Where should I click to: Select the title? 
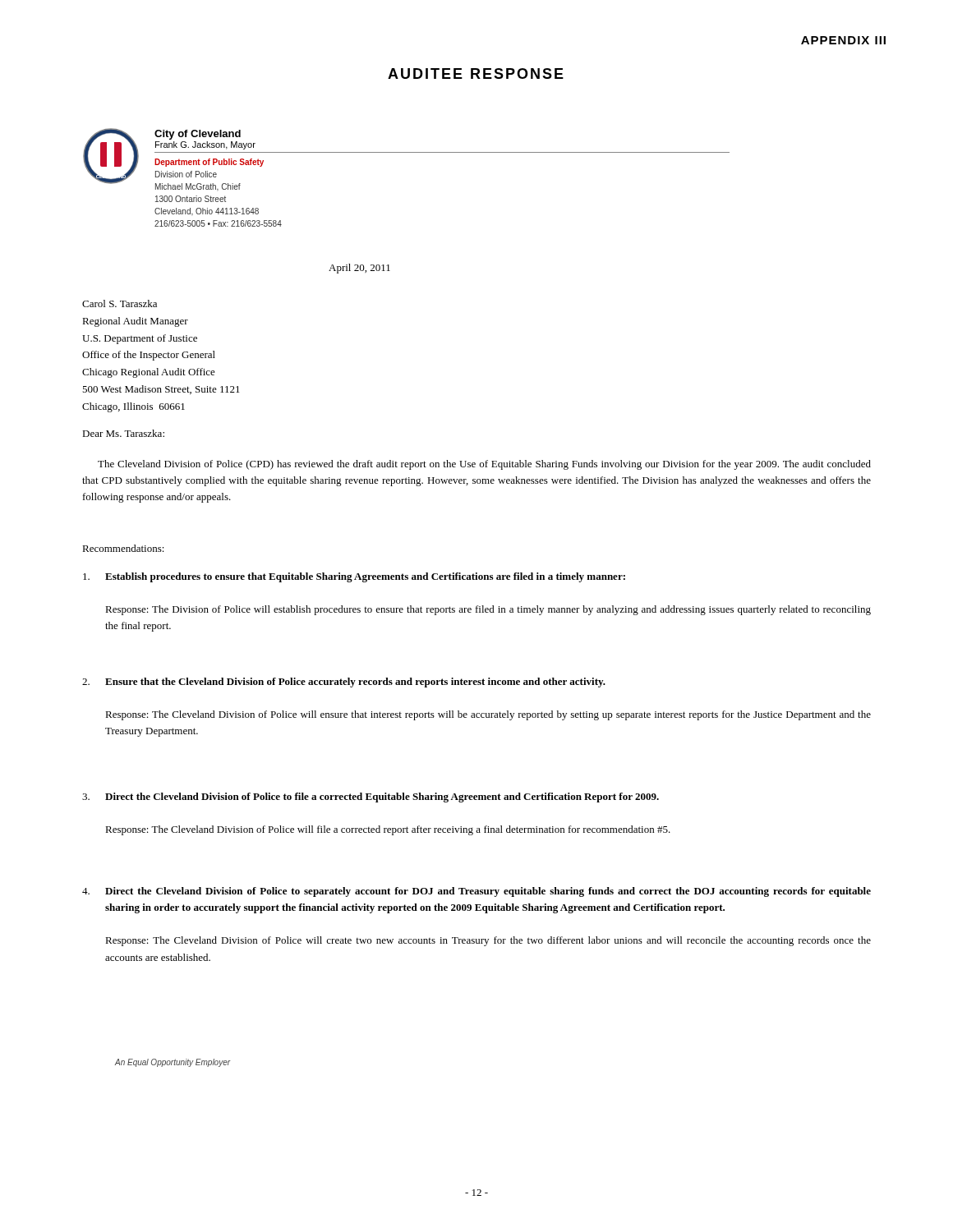coord(476,74)
